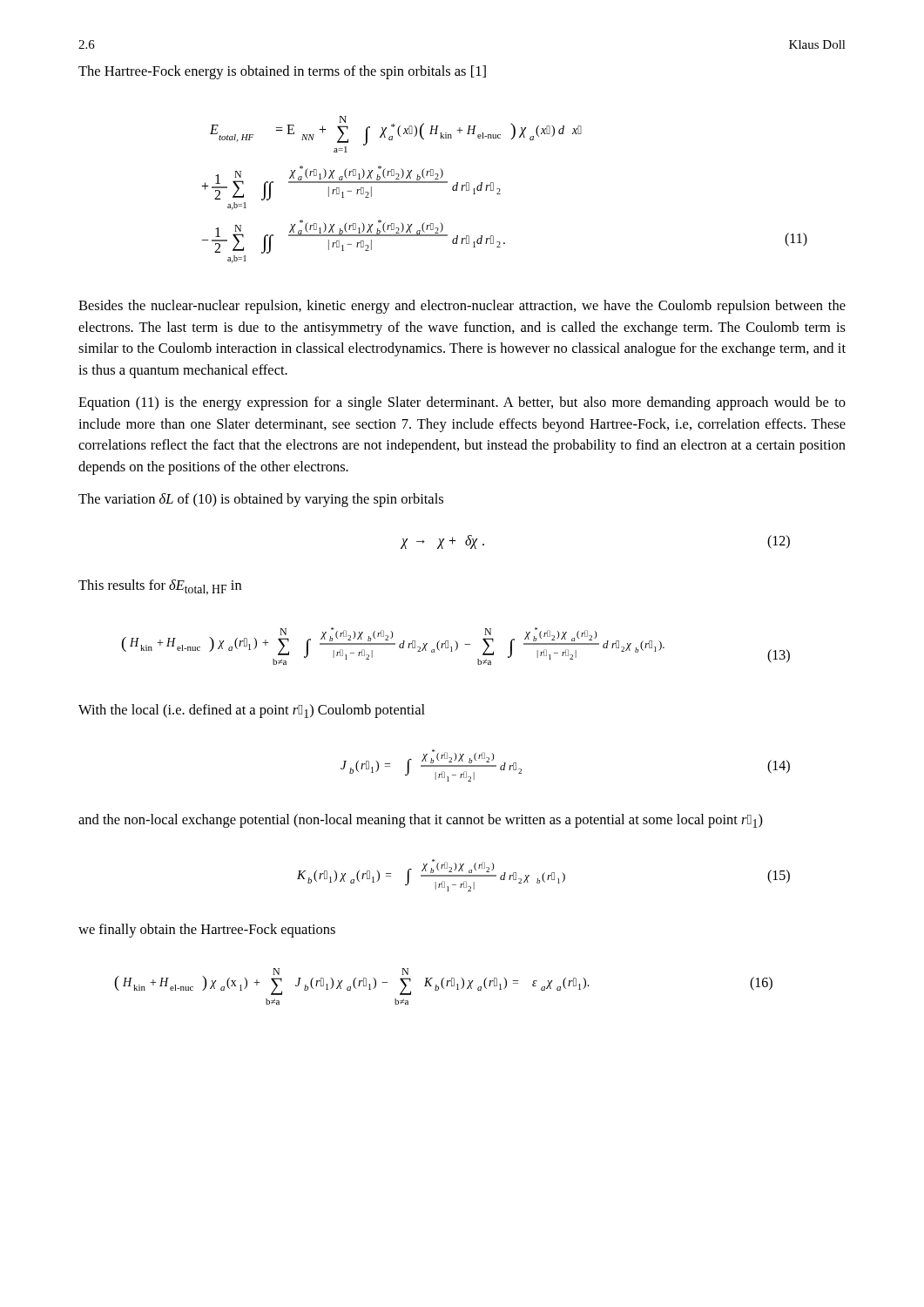Select the text with the text "This results for δEtotal, HF in"
Screen dimensions: 1307x924
pos(160,587)
